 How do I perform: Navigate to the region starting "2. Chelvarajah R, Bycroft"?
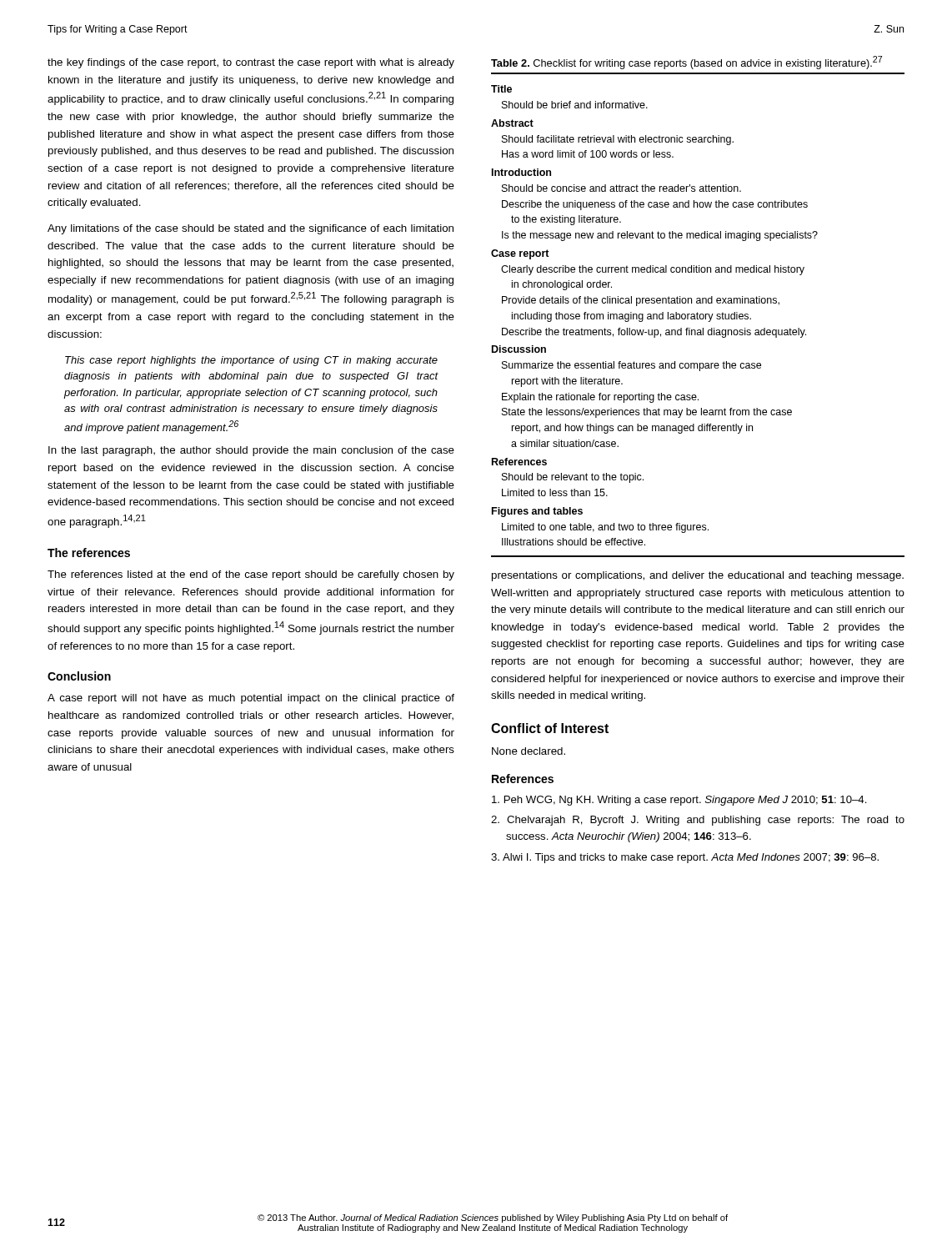pyautogui.click(x=698, y=828)
